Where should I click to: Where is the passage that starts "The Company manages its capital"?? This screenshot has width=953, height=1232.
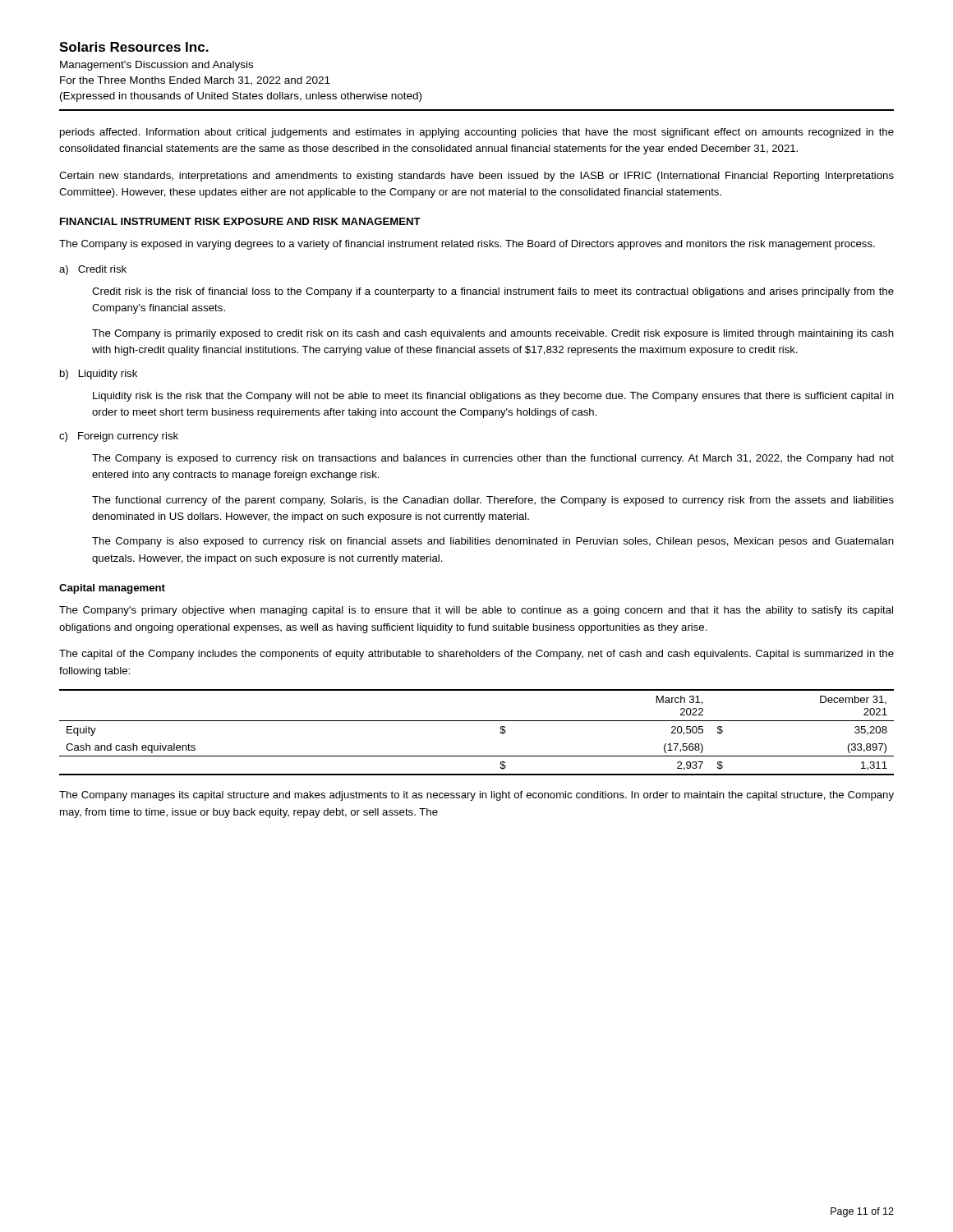click(x=476, y=803)
